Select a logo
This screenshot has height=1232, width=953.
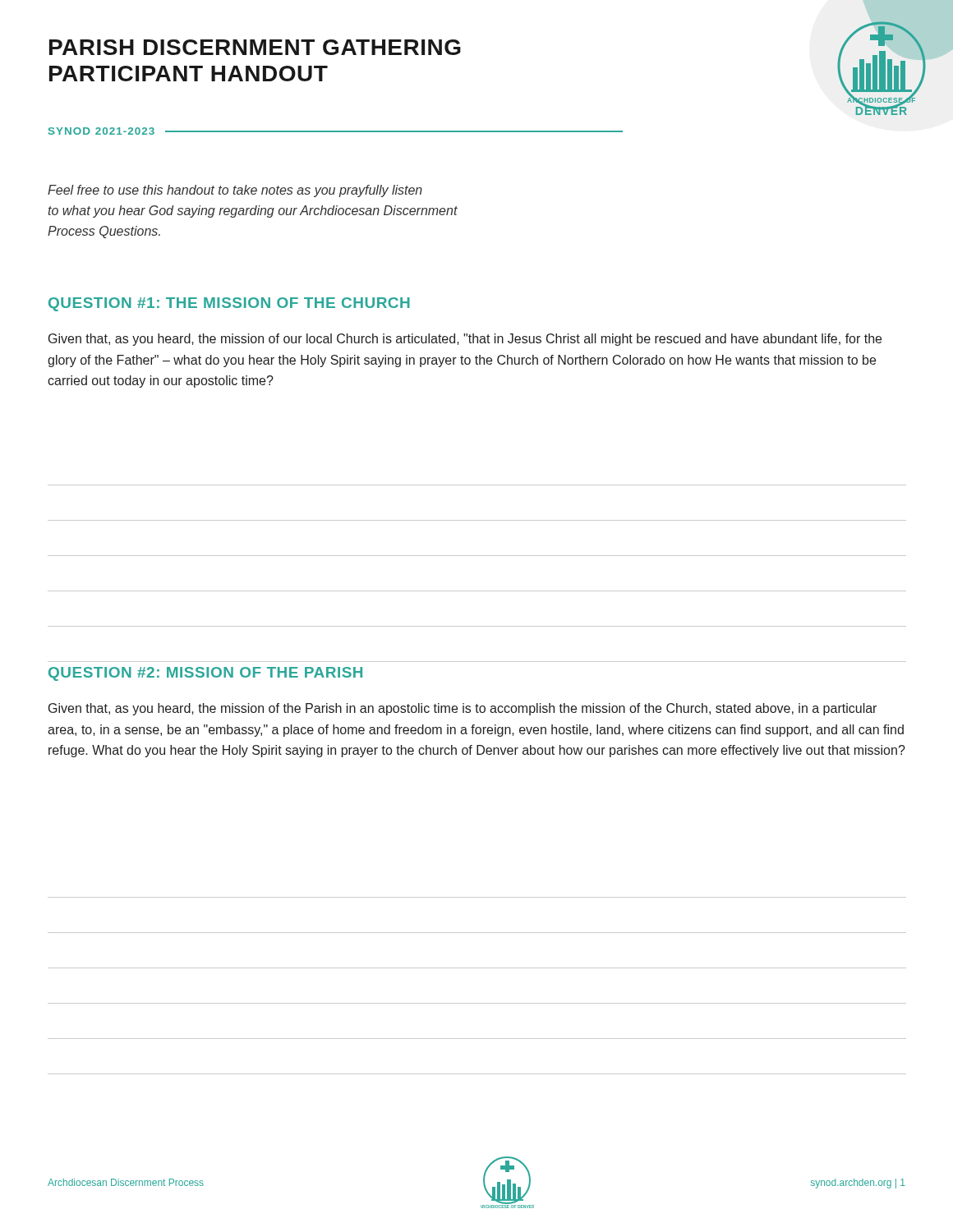882,73
